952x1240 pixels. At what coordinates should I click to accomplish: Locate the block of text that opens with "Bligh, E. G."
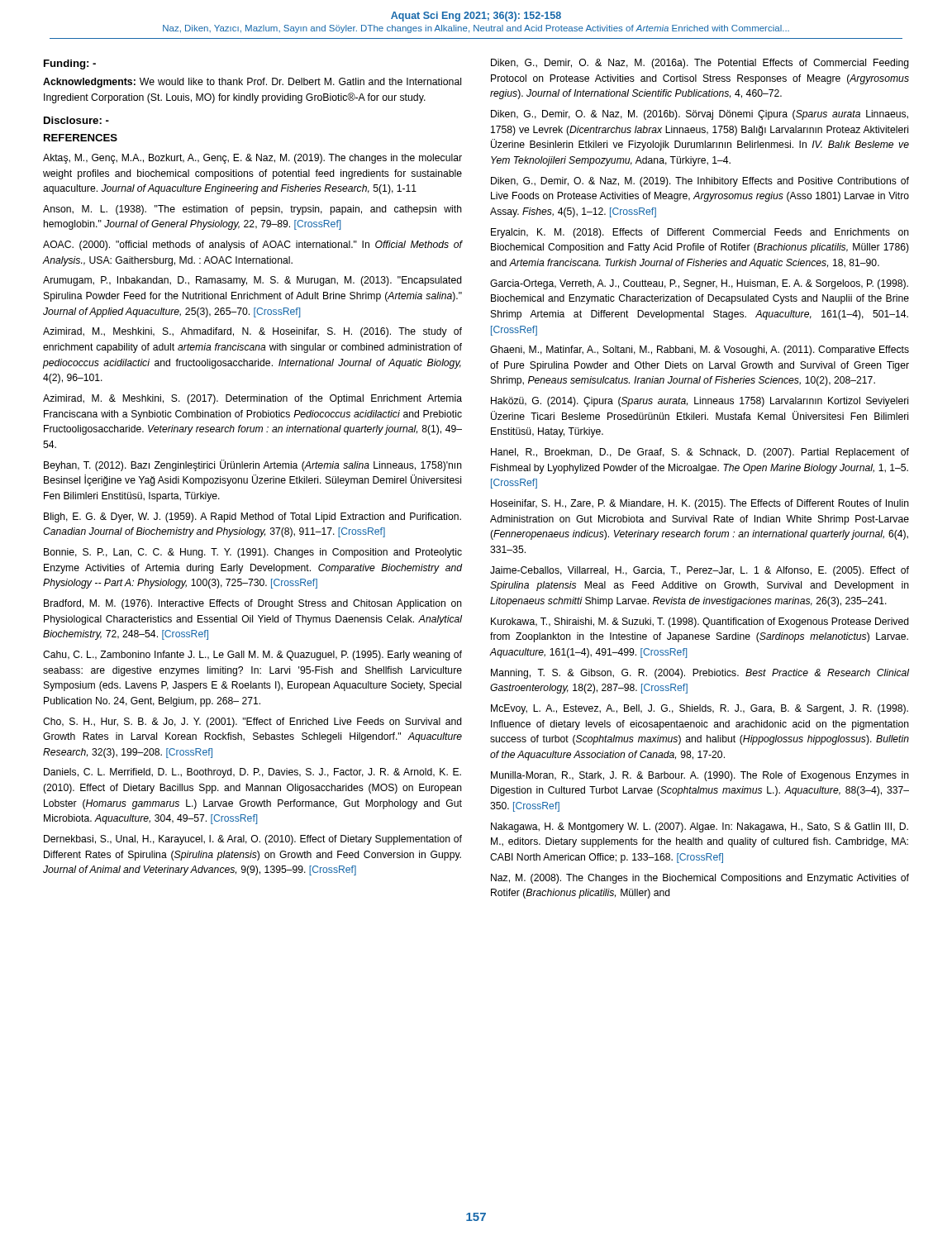[x=252, y=524]
